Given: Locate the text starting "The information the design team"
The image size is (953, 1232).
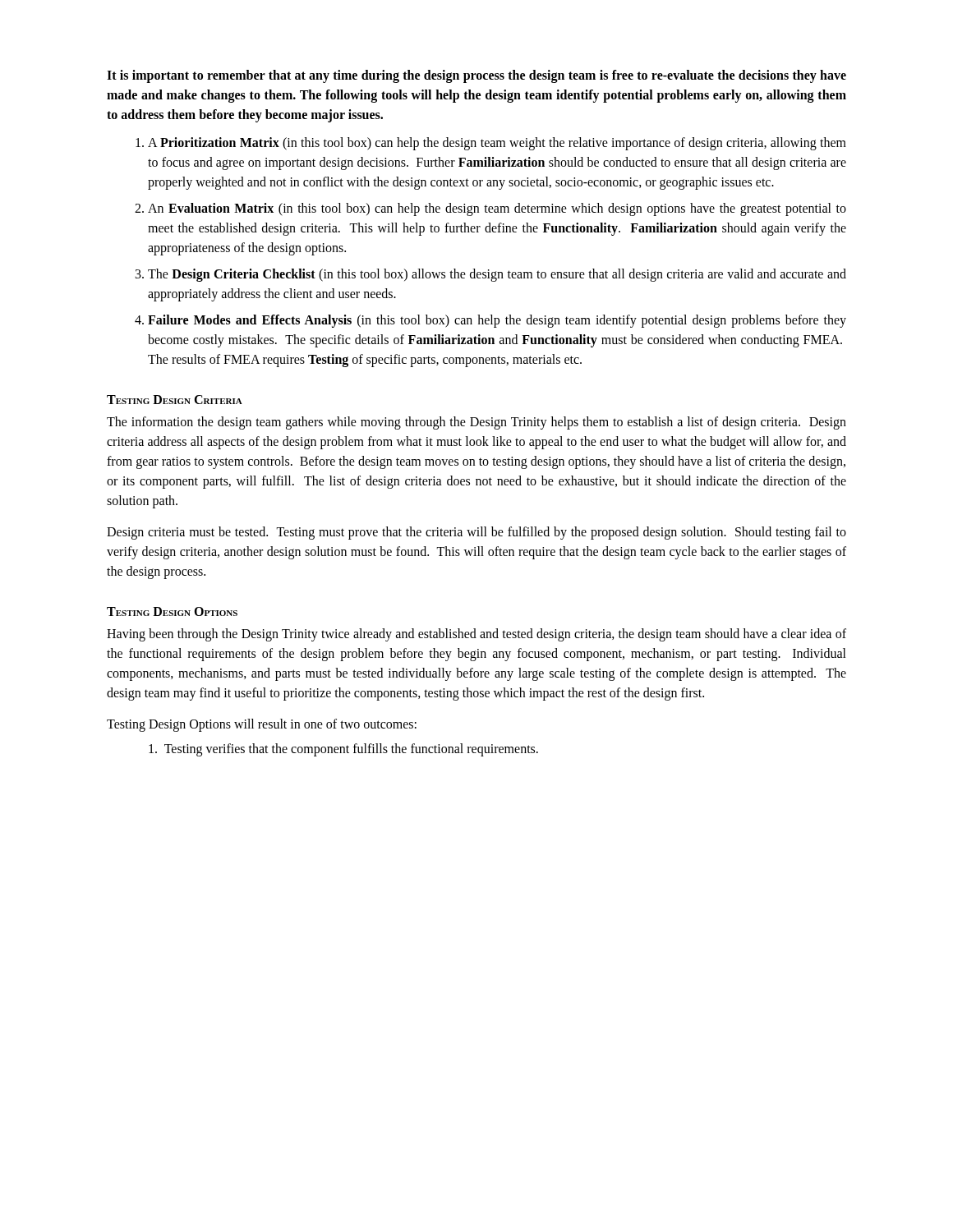Looking at the screenshot, I should (x=476, y=461).
